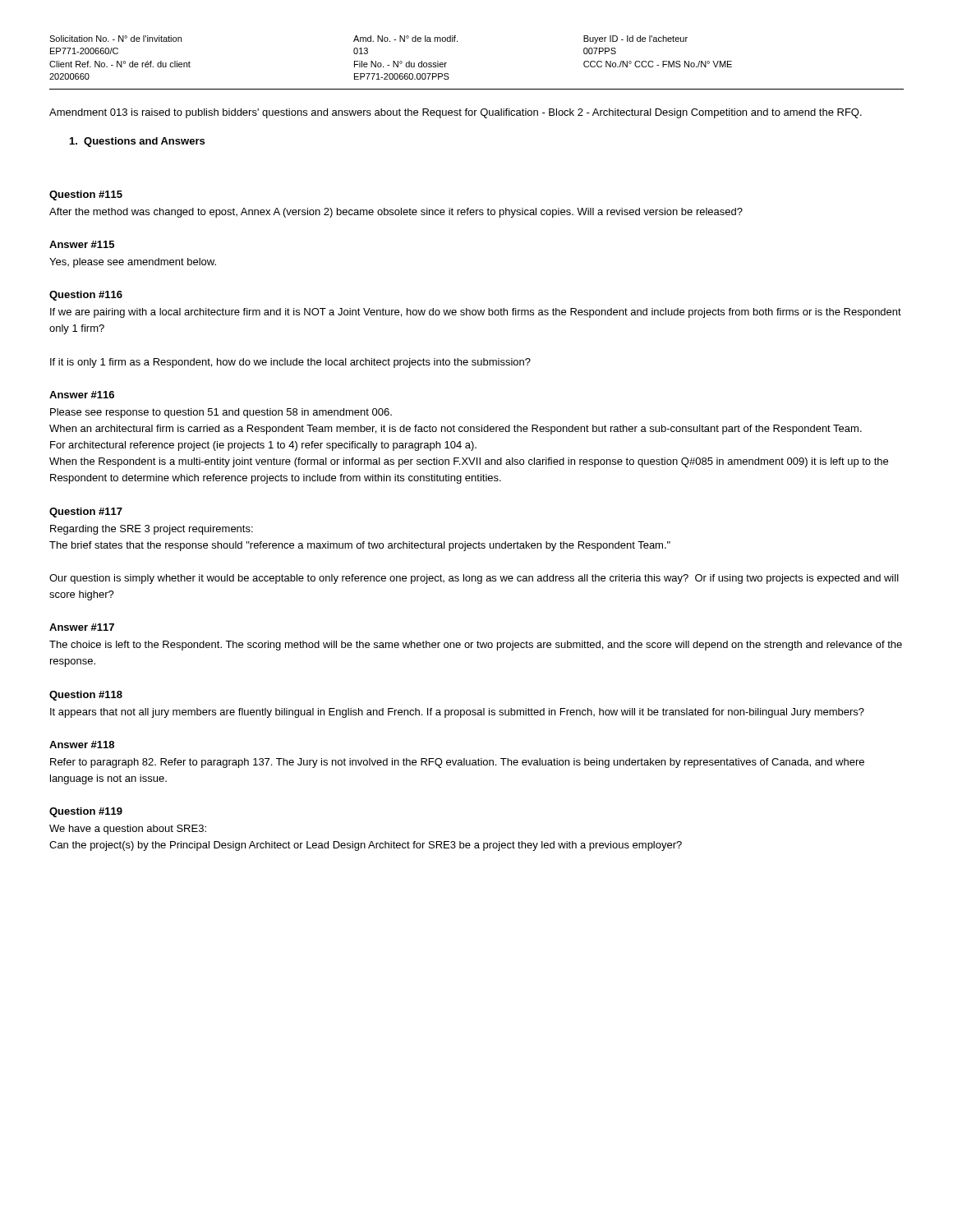Select the section header that says "1. Questions and Answers"
953x1232 pixels.
(x=137, y=141)
